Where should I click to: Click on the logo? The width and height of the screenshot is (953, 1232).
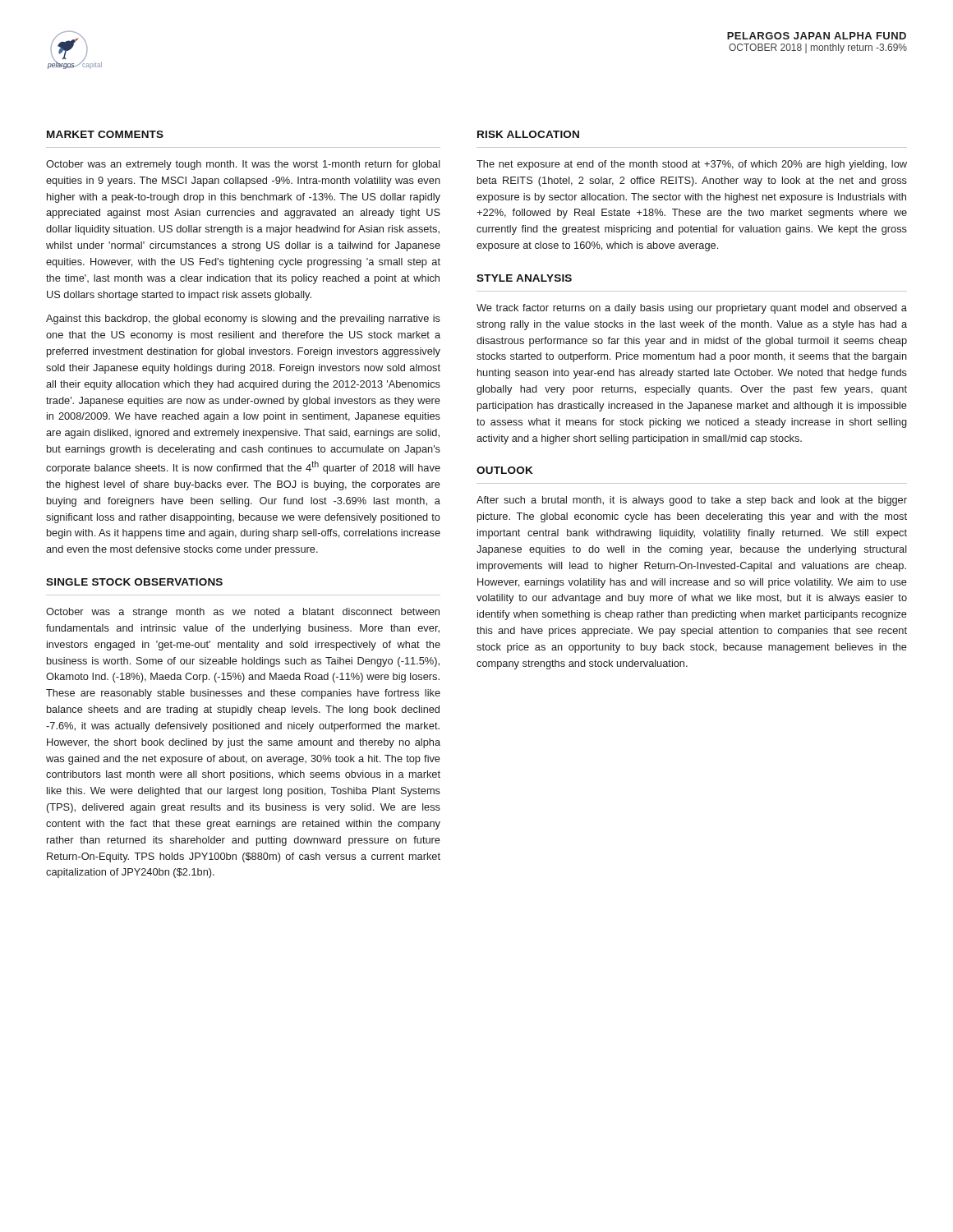coord(91,52)
